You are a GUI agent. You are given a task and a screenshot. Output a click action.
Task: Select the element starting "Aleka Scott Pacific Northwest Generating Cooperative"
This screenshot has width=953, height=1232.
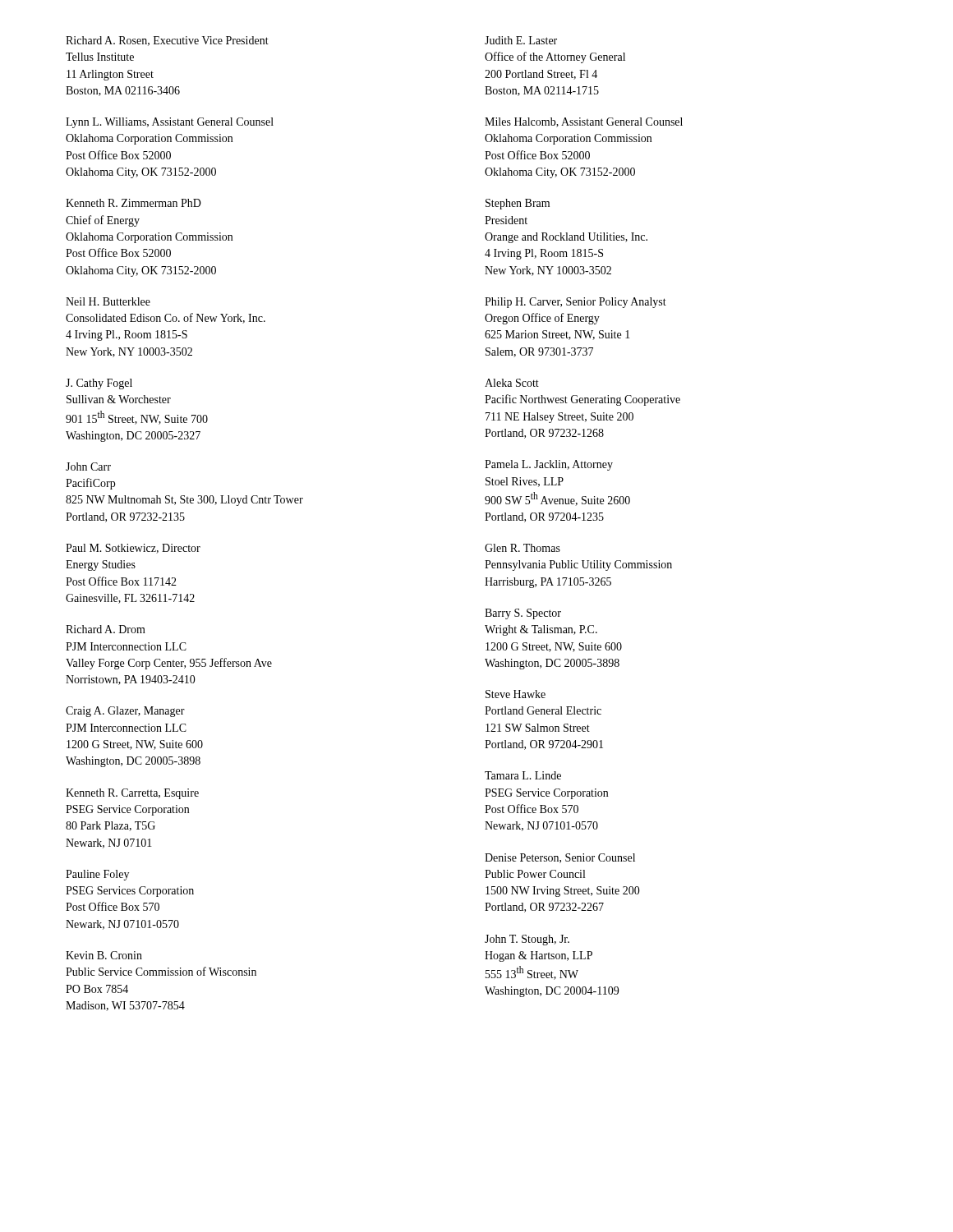(x=583, y=408)
